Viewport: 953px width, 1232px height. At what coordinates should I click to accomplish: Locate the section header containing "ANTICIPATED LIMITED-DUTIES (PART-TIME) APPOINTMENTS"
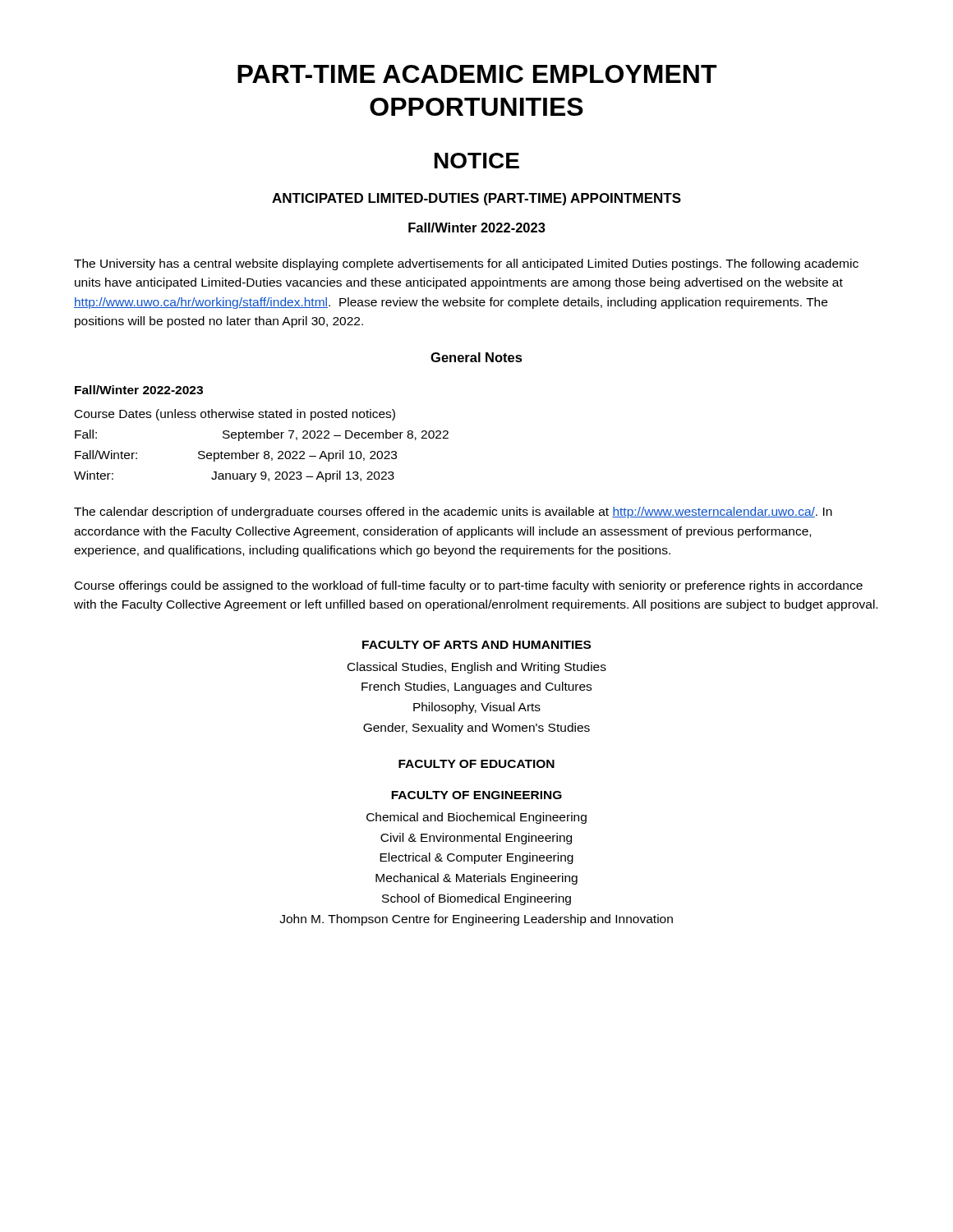[x=476, y=199]
